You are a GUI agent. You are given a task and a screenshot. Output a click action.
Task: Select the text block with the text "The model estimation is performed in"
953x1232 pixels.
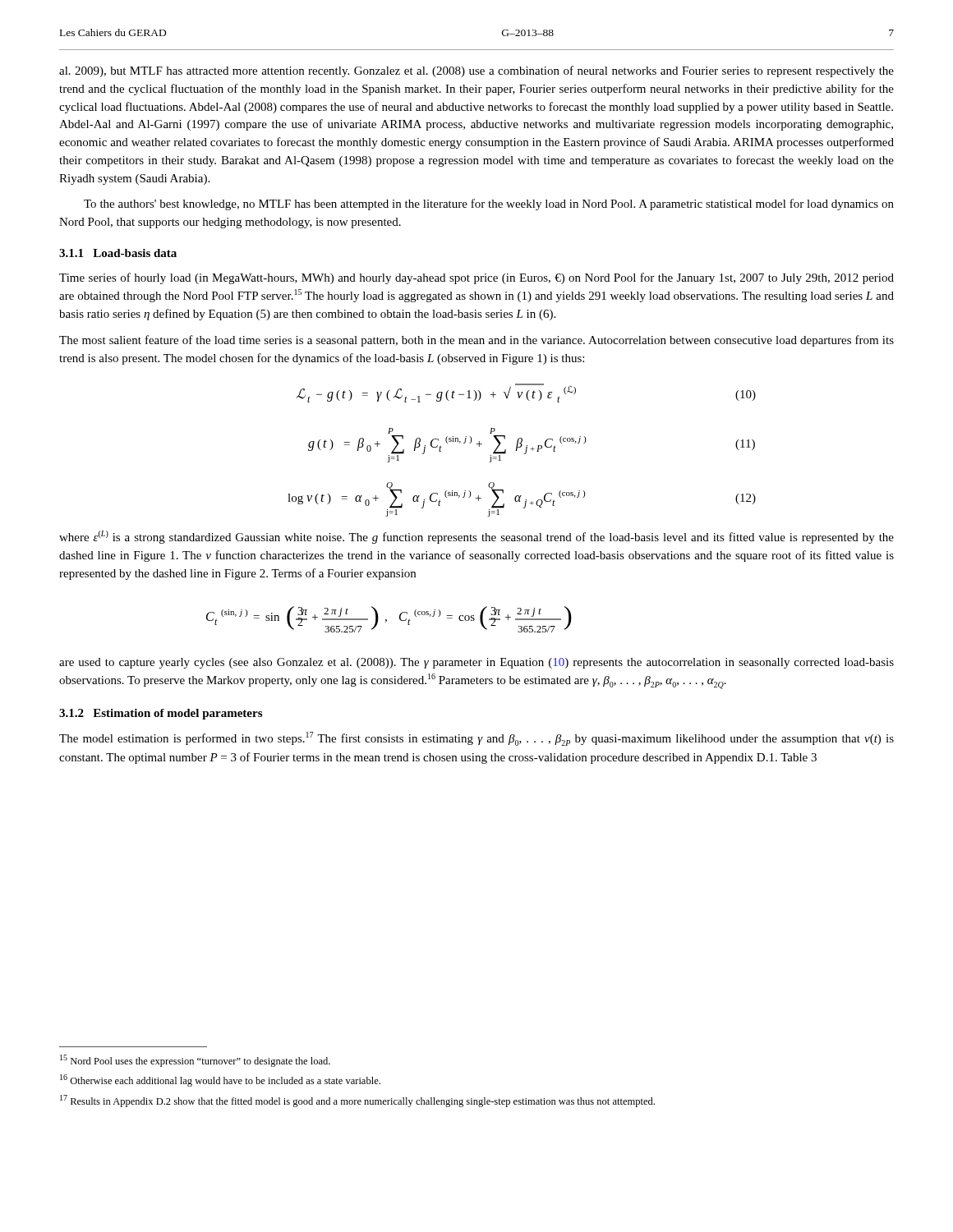click(476, 748)
